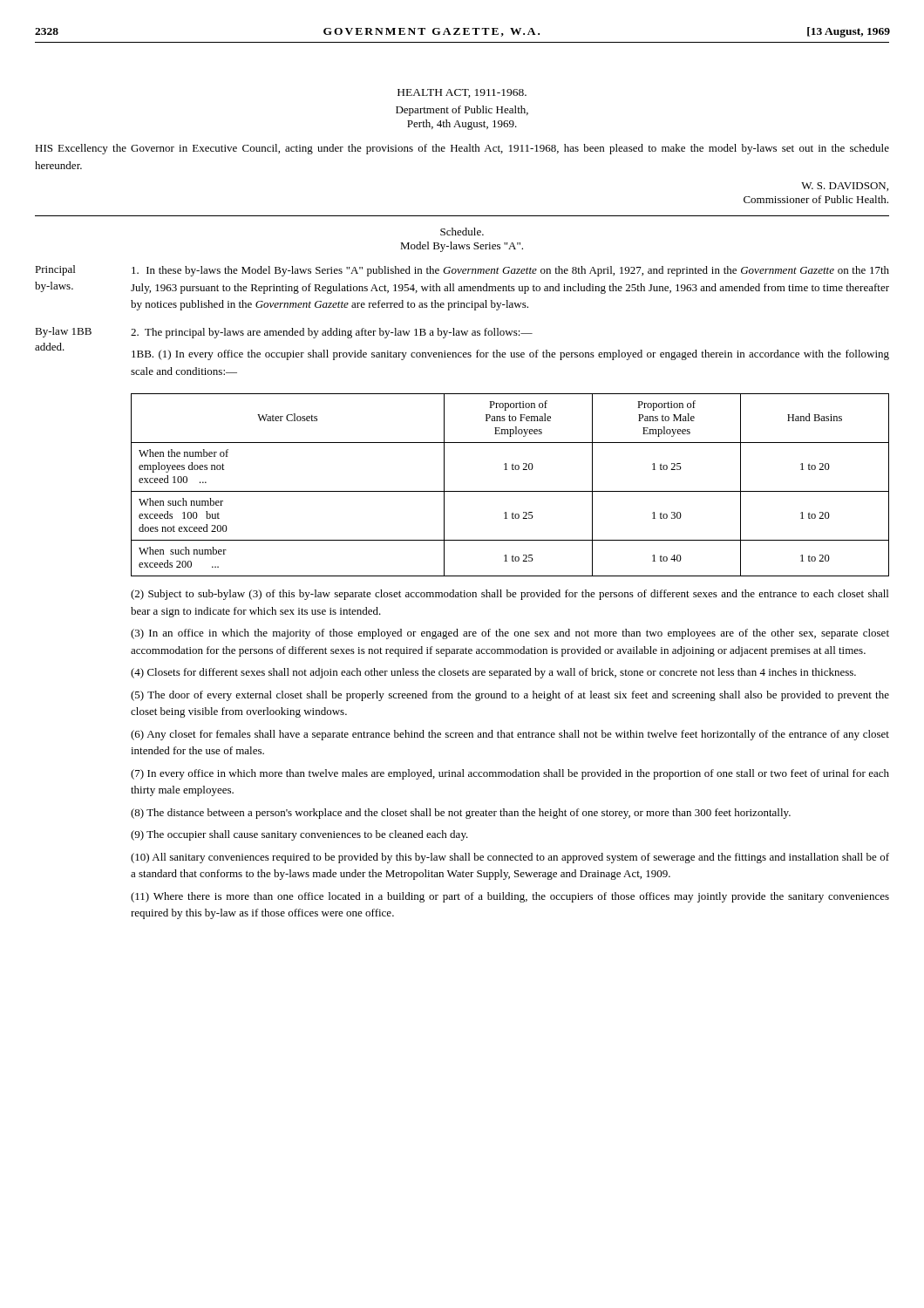Select the section header that says "Schedule. Model By-laws Series"
Screen dimensions: 1308x924
coord(462,239)
